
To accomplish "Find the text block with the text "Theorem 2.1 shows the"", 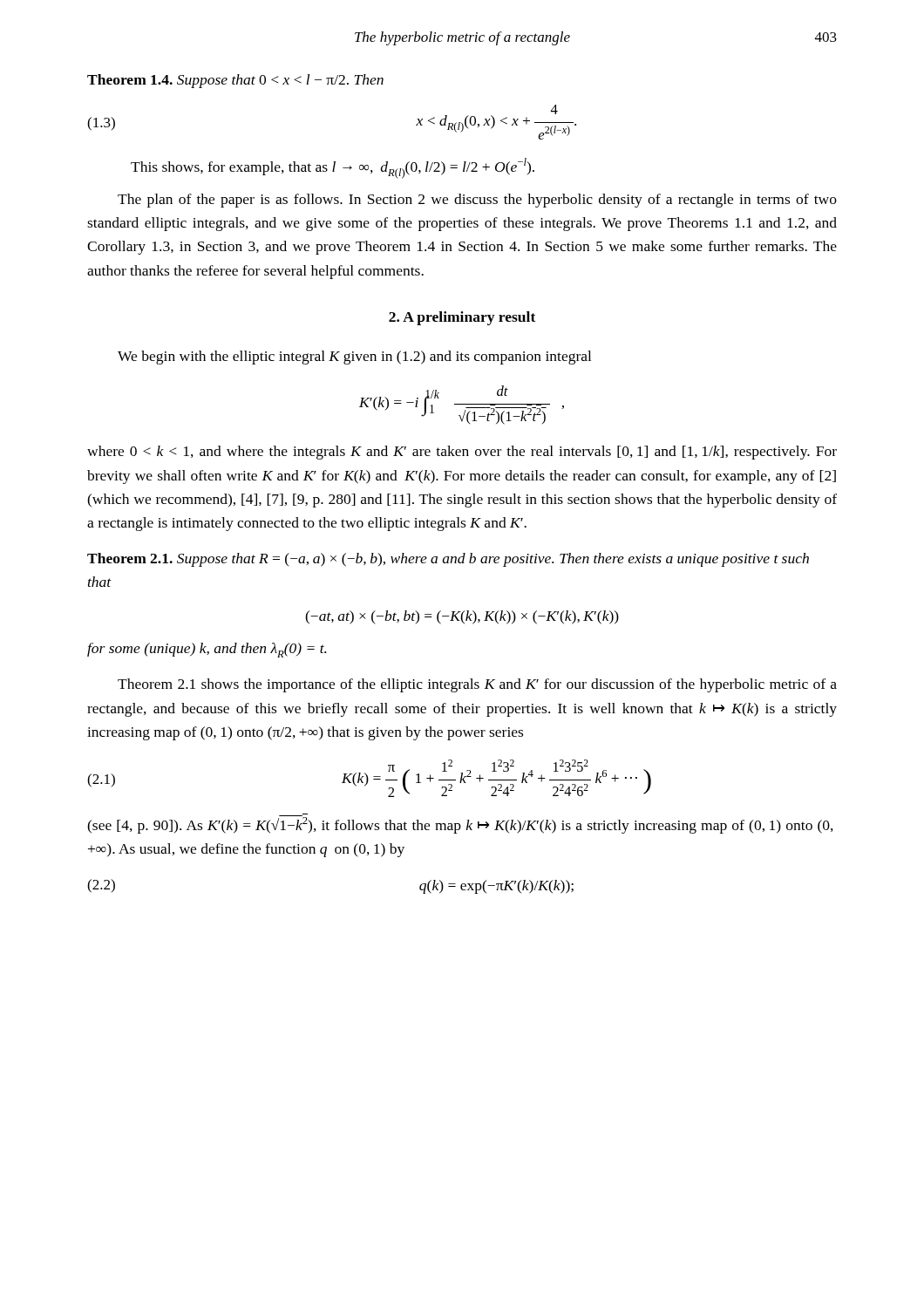I will (x=462, y=708).
